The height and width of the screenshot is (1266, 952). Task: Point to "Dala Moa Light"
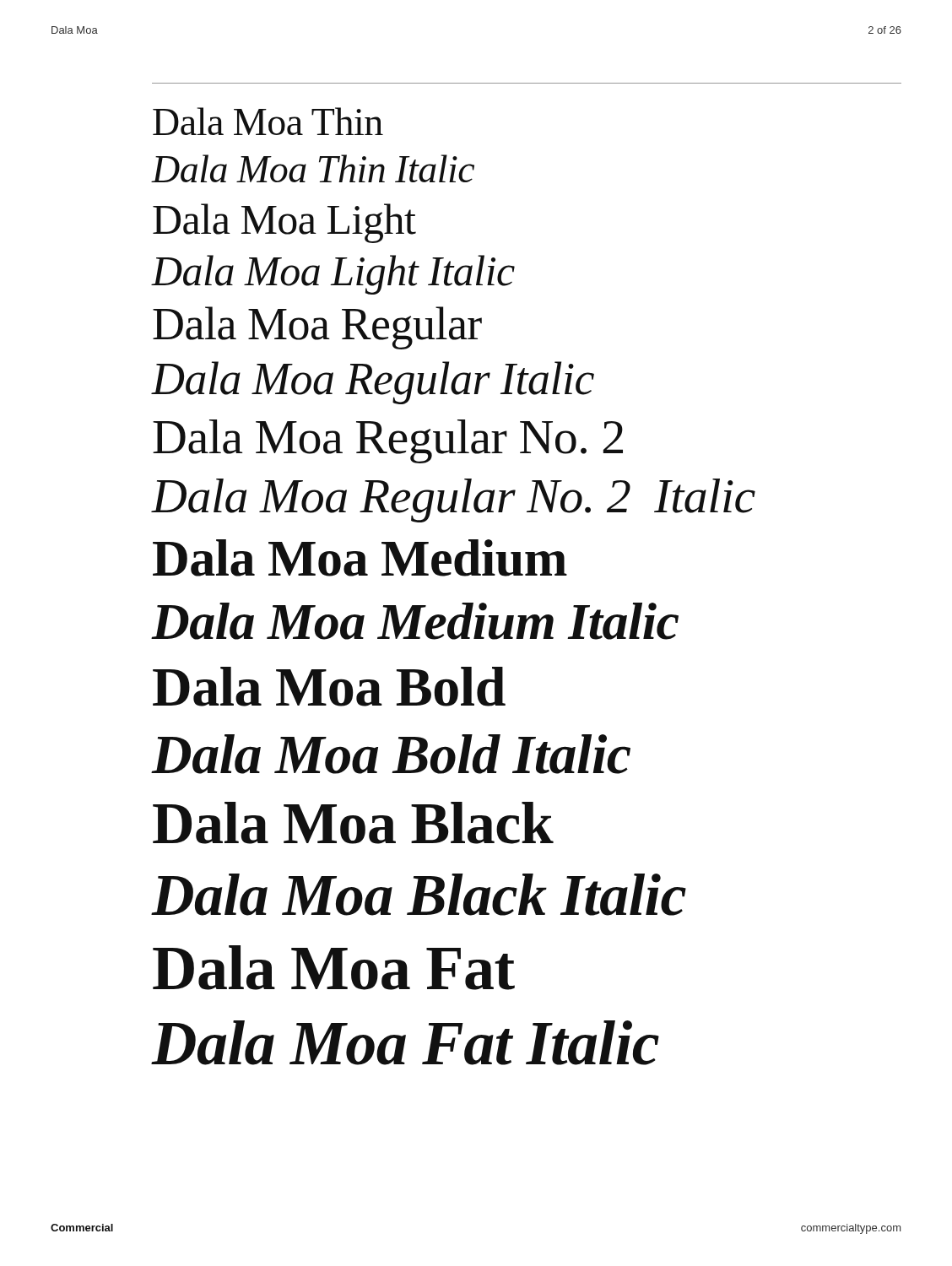tap(284, 219)
